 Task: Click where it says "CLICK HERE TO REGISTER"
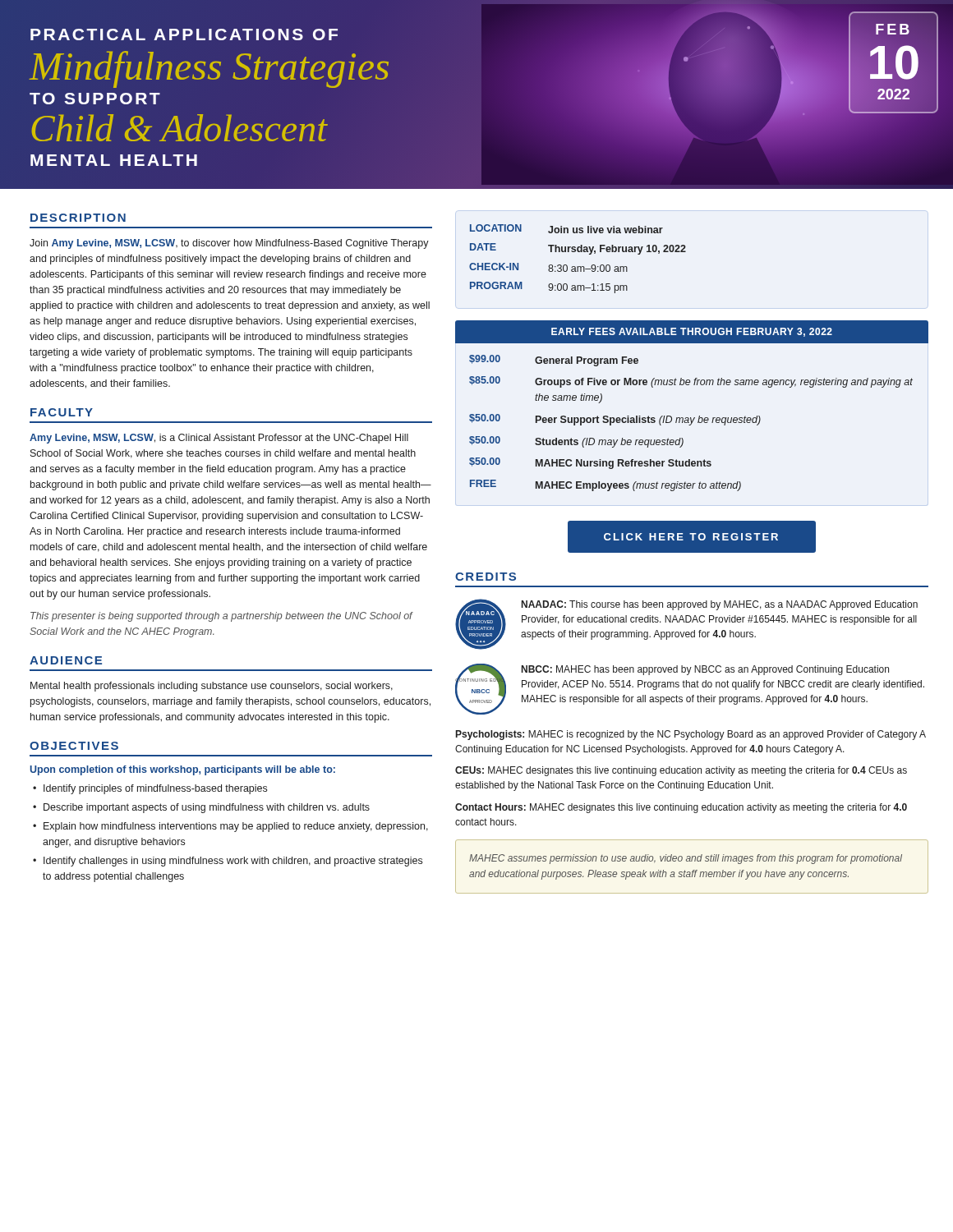pyautogui.click(x=692, y=537)
